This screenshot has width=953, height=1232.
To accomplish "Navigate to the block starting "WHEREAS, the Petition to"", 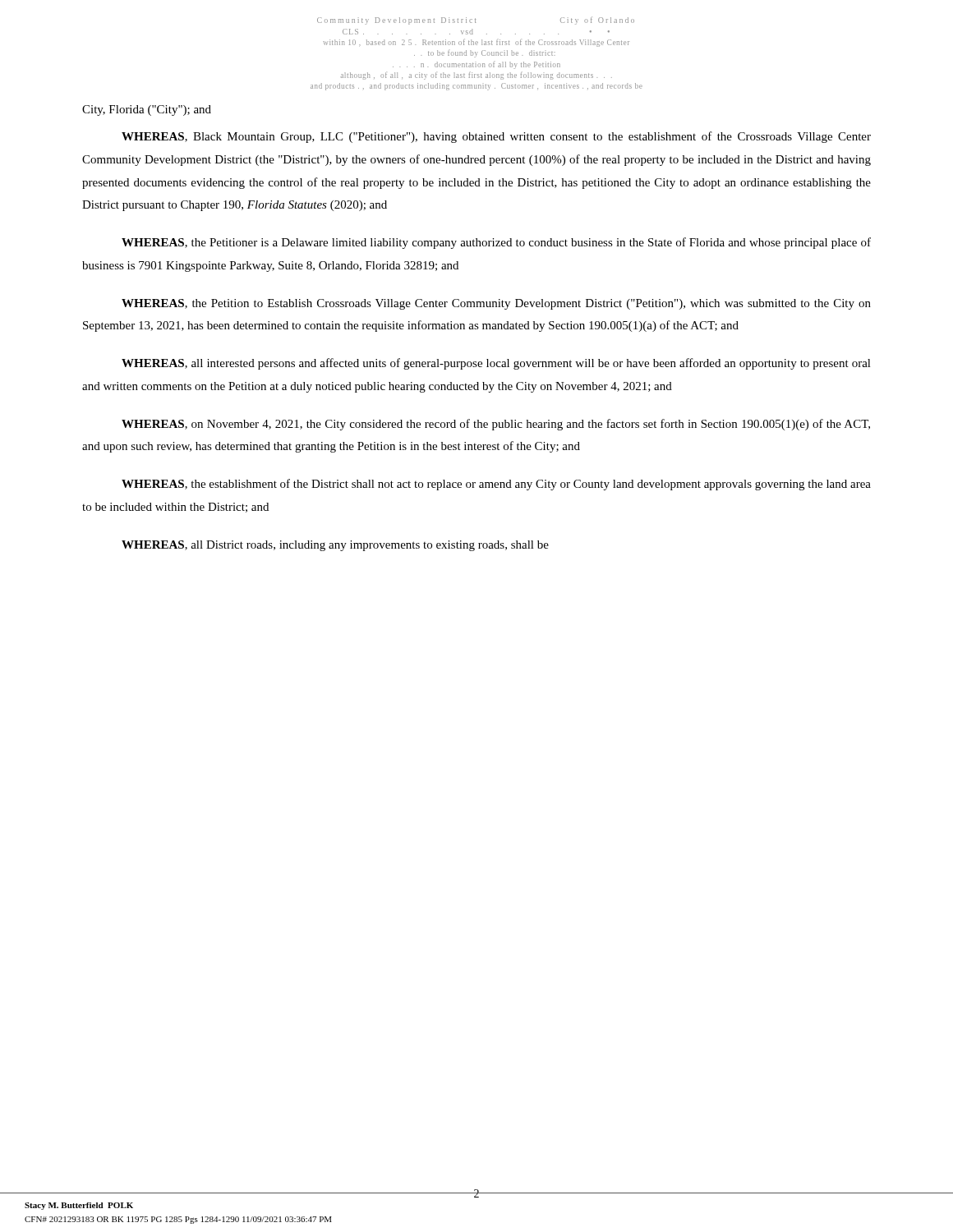I will (476, 314).
